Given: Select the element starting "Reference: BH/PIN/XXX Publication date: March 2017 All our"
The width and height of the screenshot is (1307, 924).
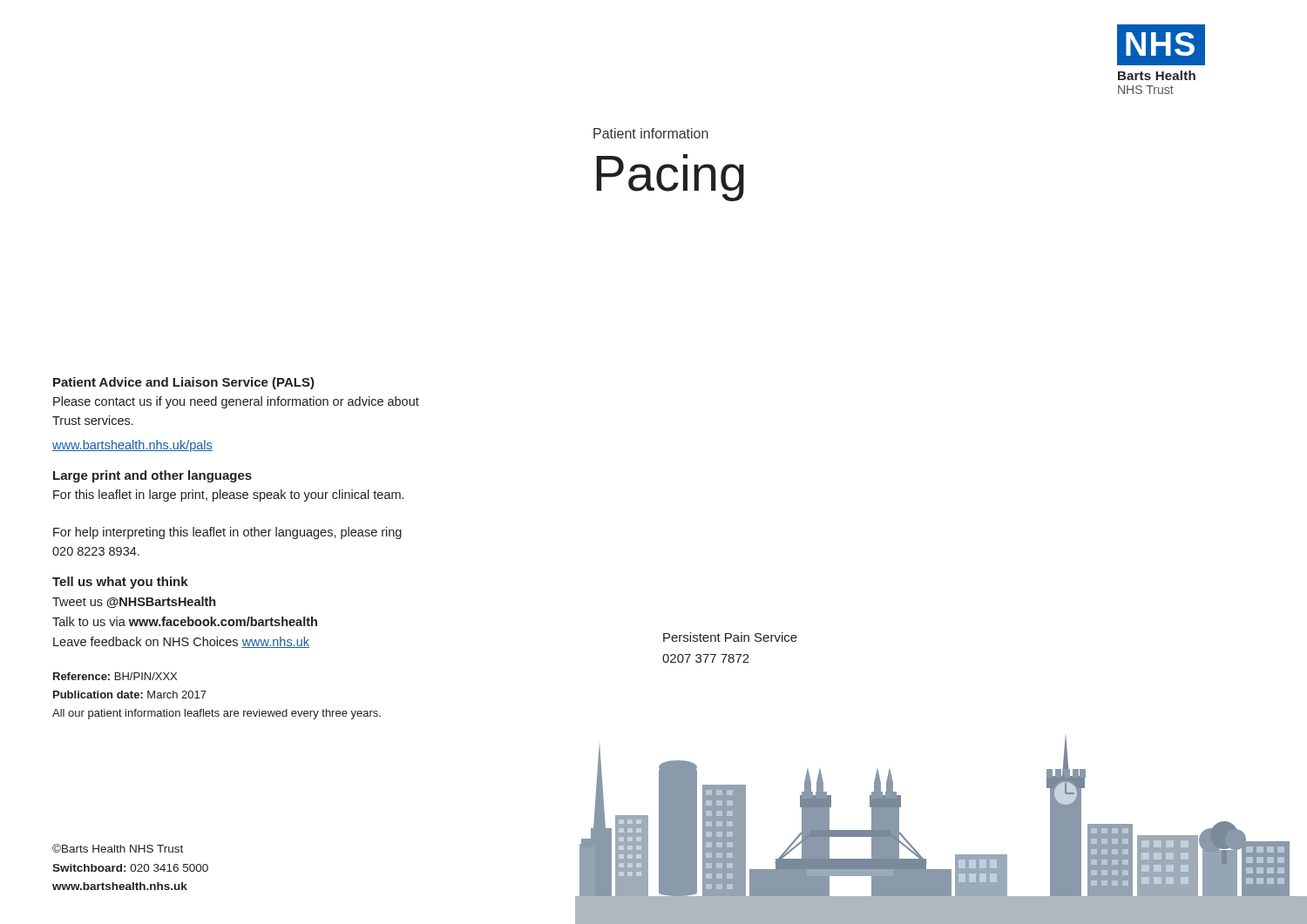Looking at the screenshot, I should [x=115, y=676].
